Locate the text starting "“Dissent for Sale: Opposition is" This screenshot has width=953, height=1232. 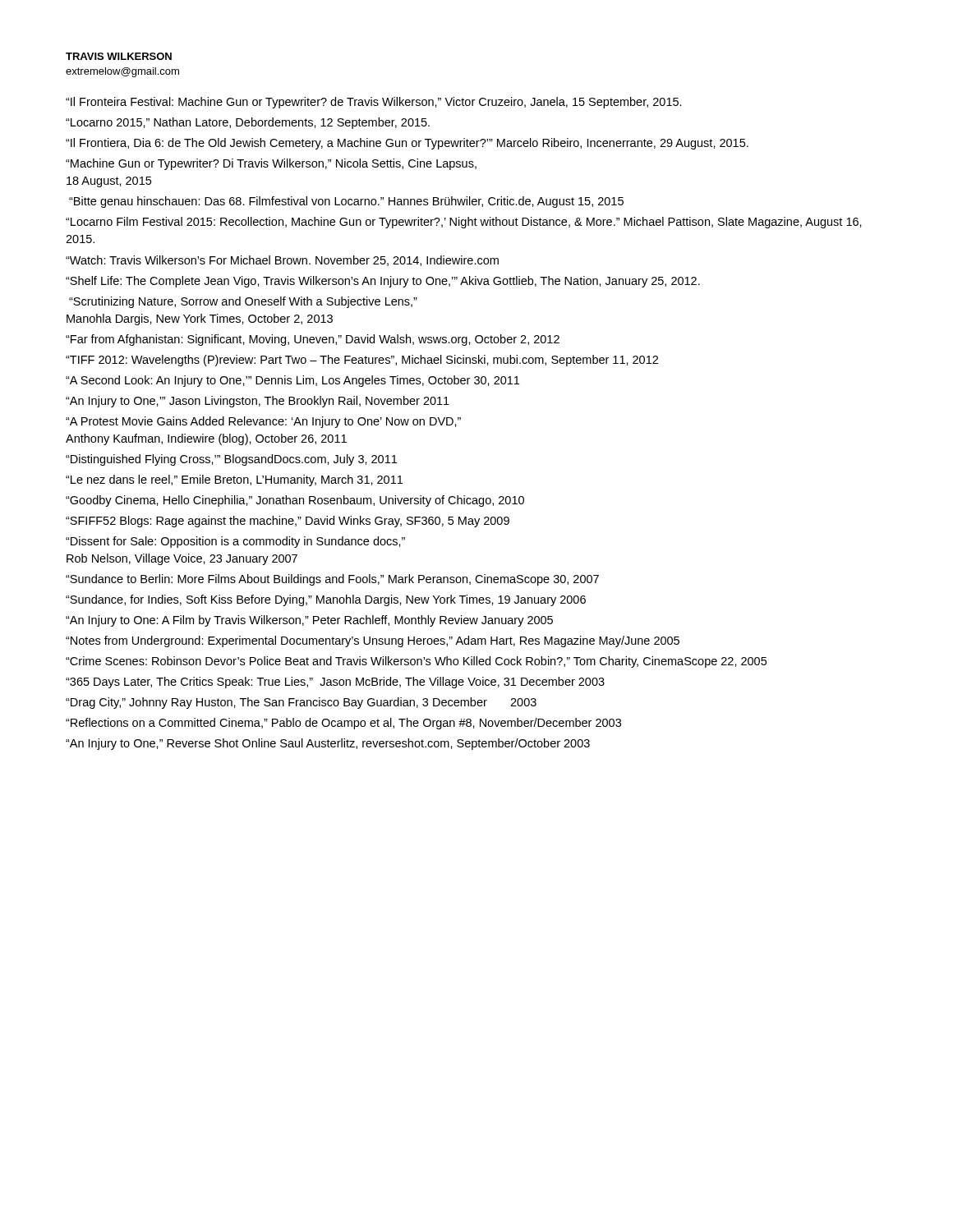[x=236, y=550]
